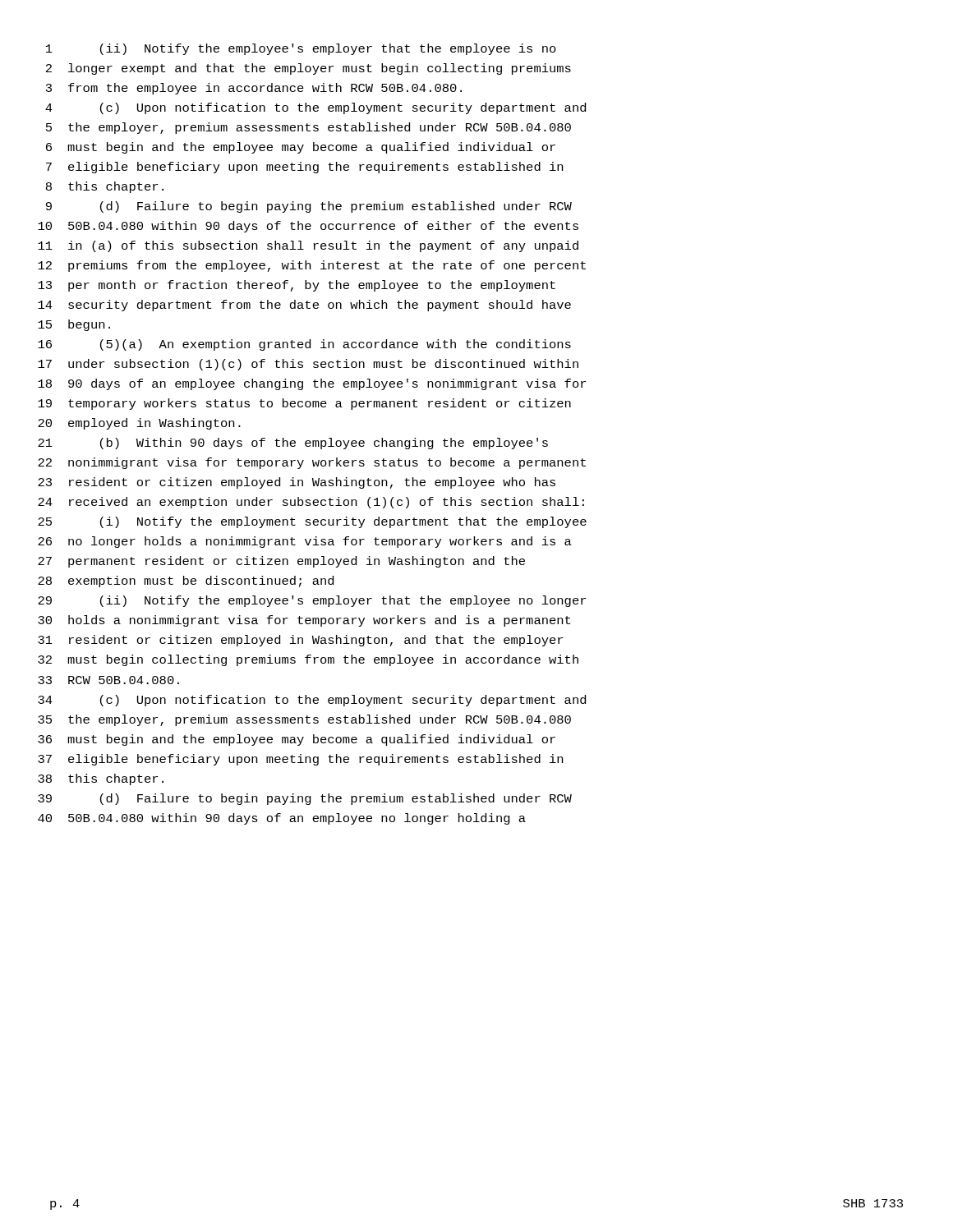Navigate to the block starting "37 eligible beneficiary upon meeting"
Image resolution: width=953 pixels, height=1232 pixels.
click(x=476, y=759)
